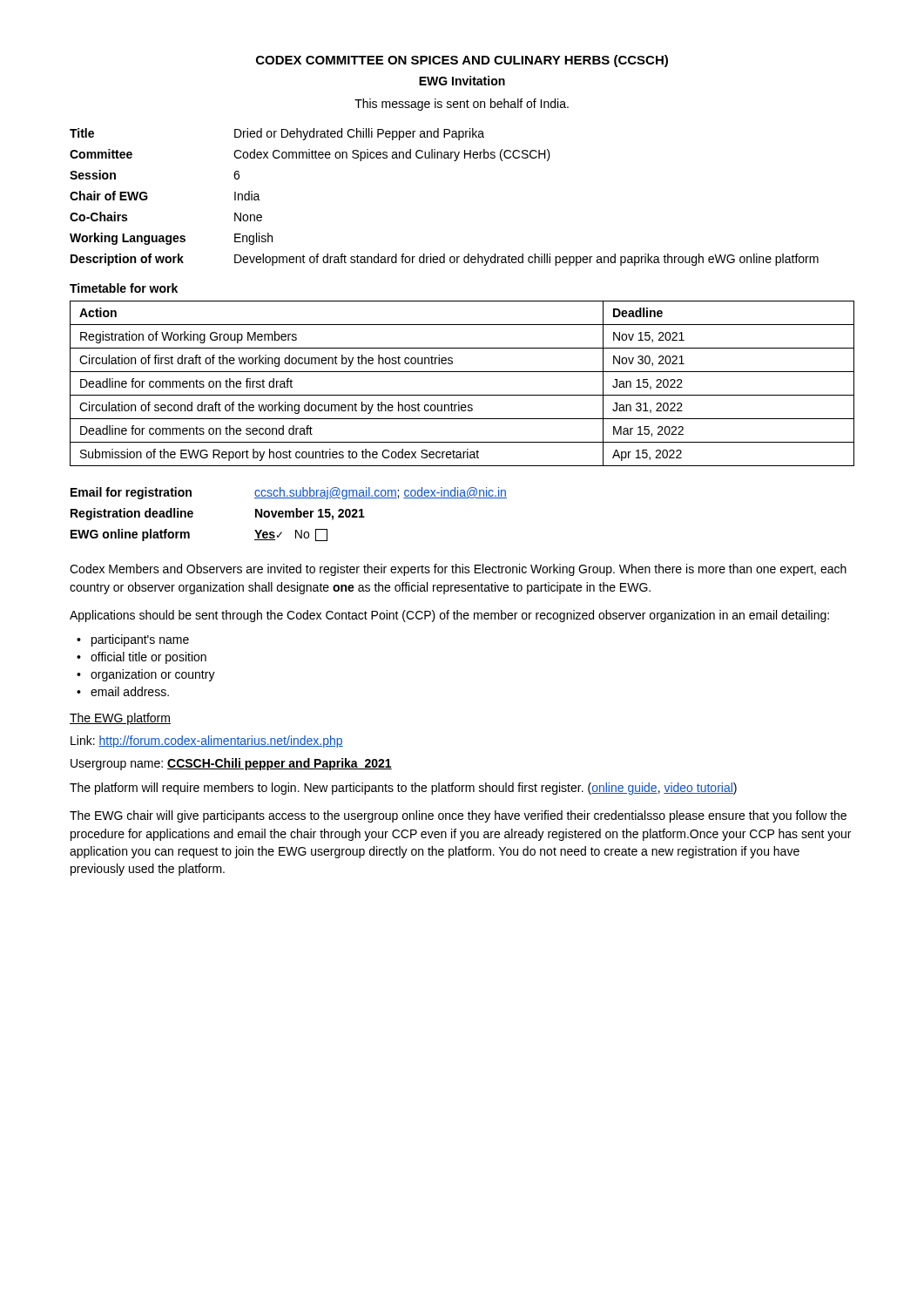This screenshot has height=1307, width=924.
Task: Find the table that mentions "ccsch.subbraj@gmail.com ; codex-india@nic.in"
Action: [x=462, y=513]
